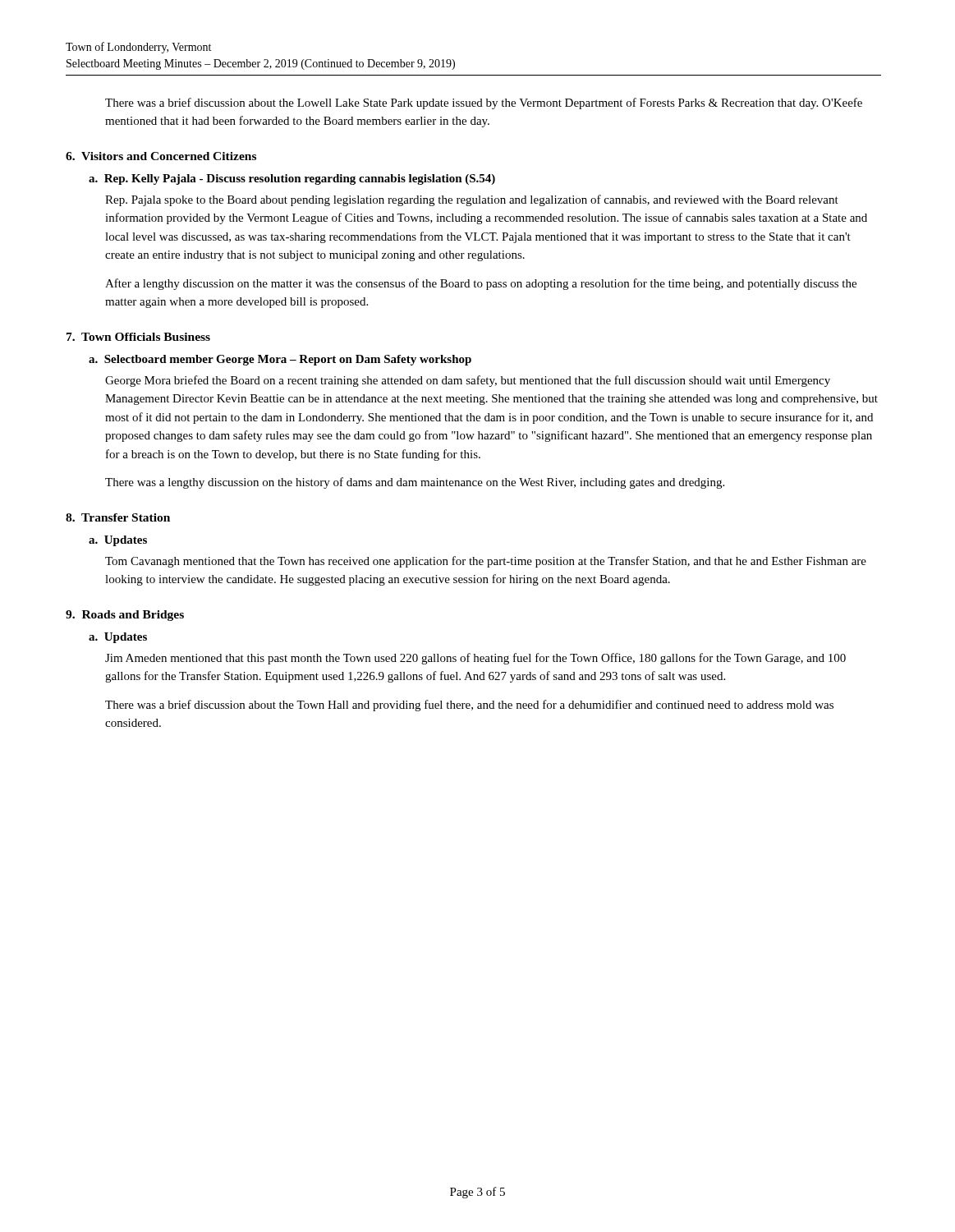The width and height of the screenshot is (955, 1232).
Task: Select the element starting "a. Selectboard member George Mora"
Action: tap(280, 359)
